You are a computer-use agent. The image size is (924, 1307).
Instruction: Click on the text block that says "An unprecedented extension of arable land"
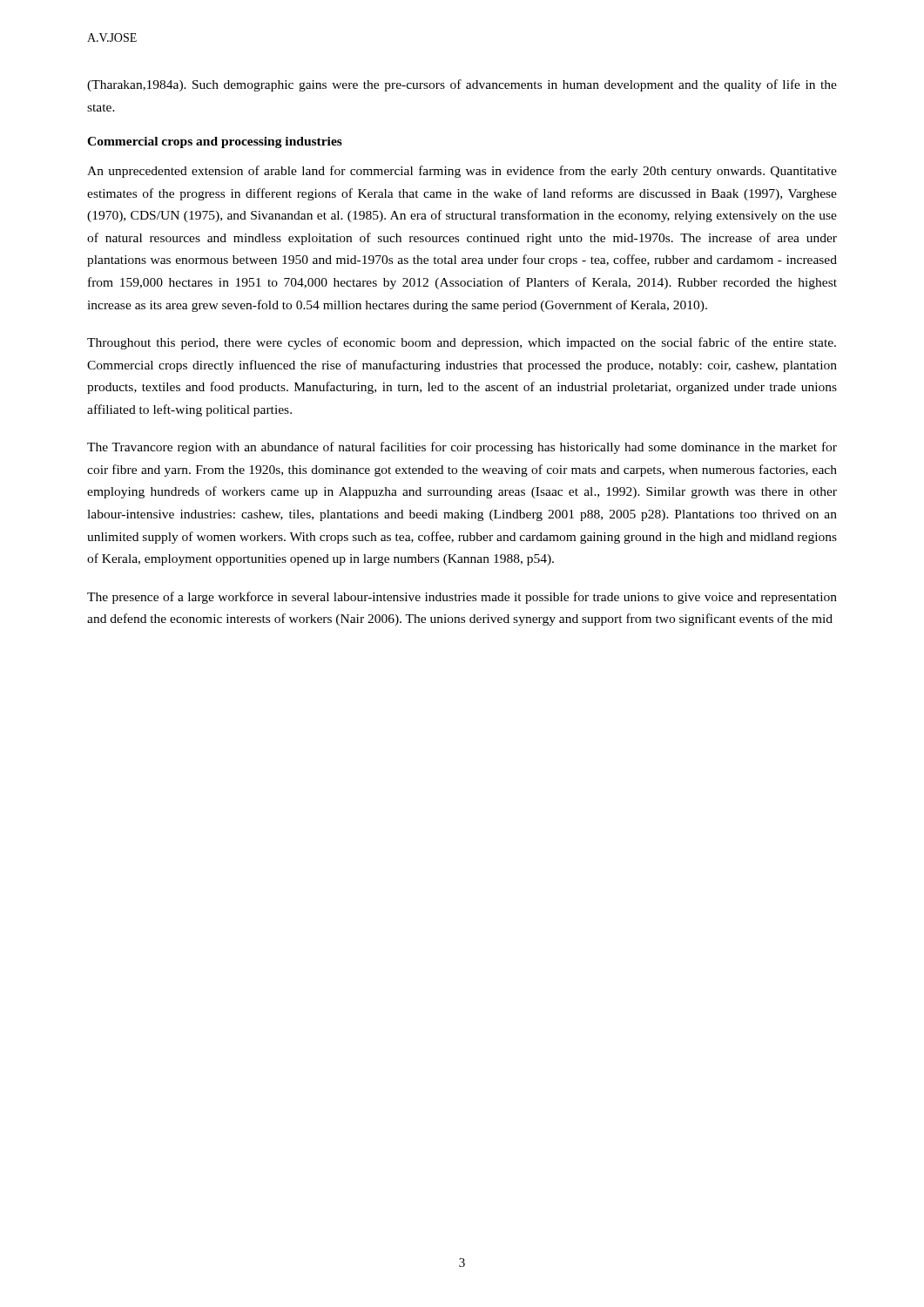tap(462, 237)
